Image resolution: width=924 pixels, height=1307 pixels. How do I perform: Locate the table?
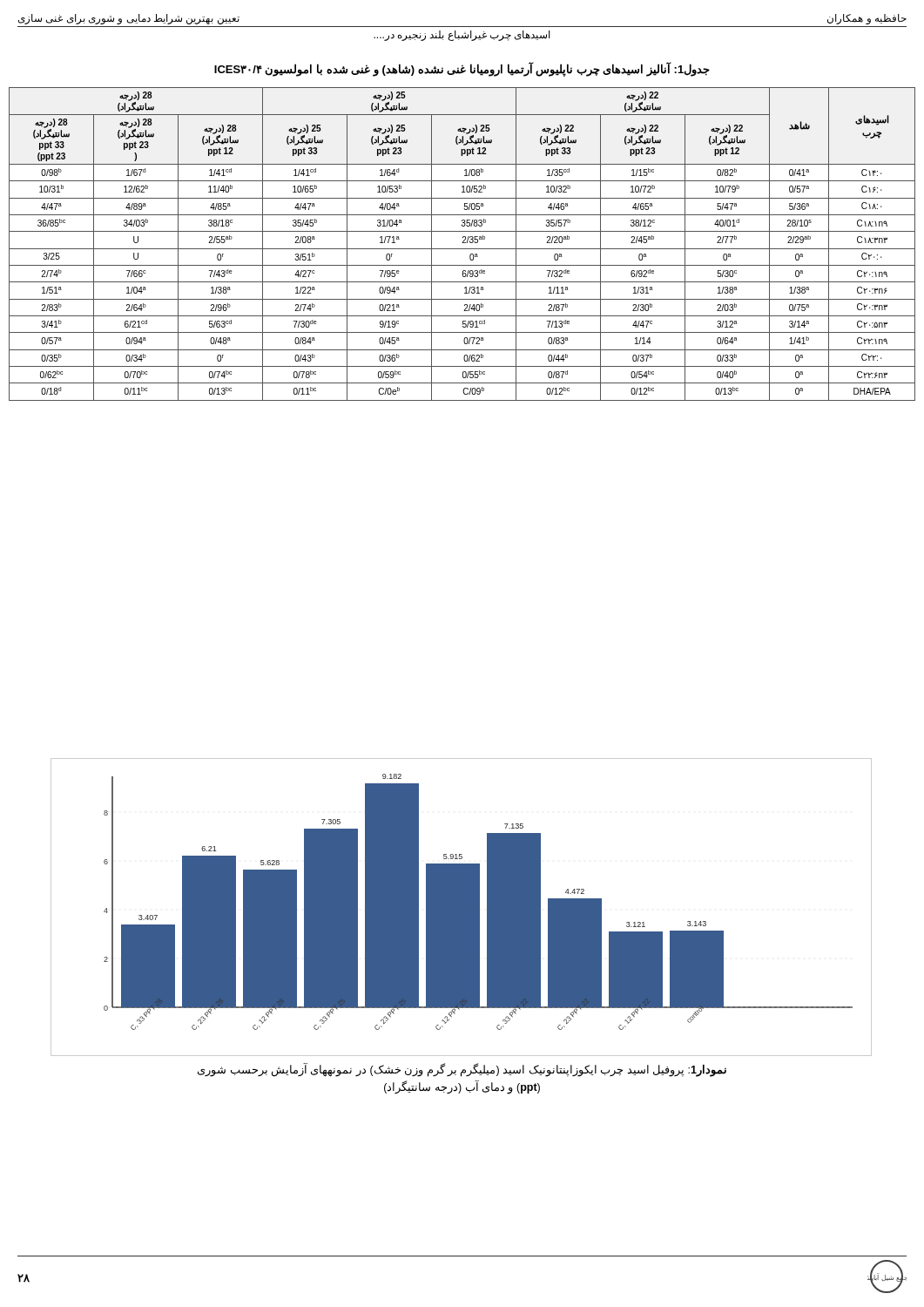click(462, 244)
